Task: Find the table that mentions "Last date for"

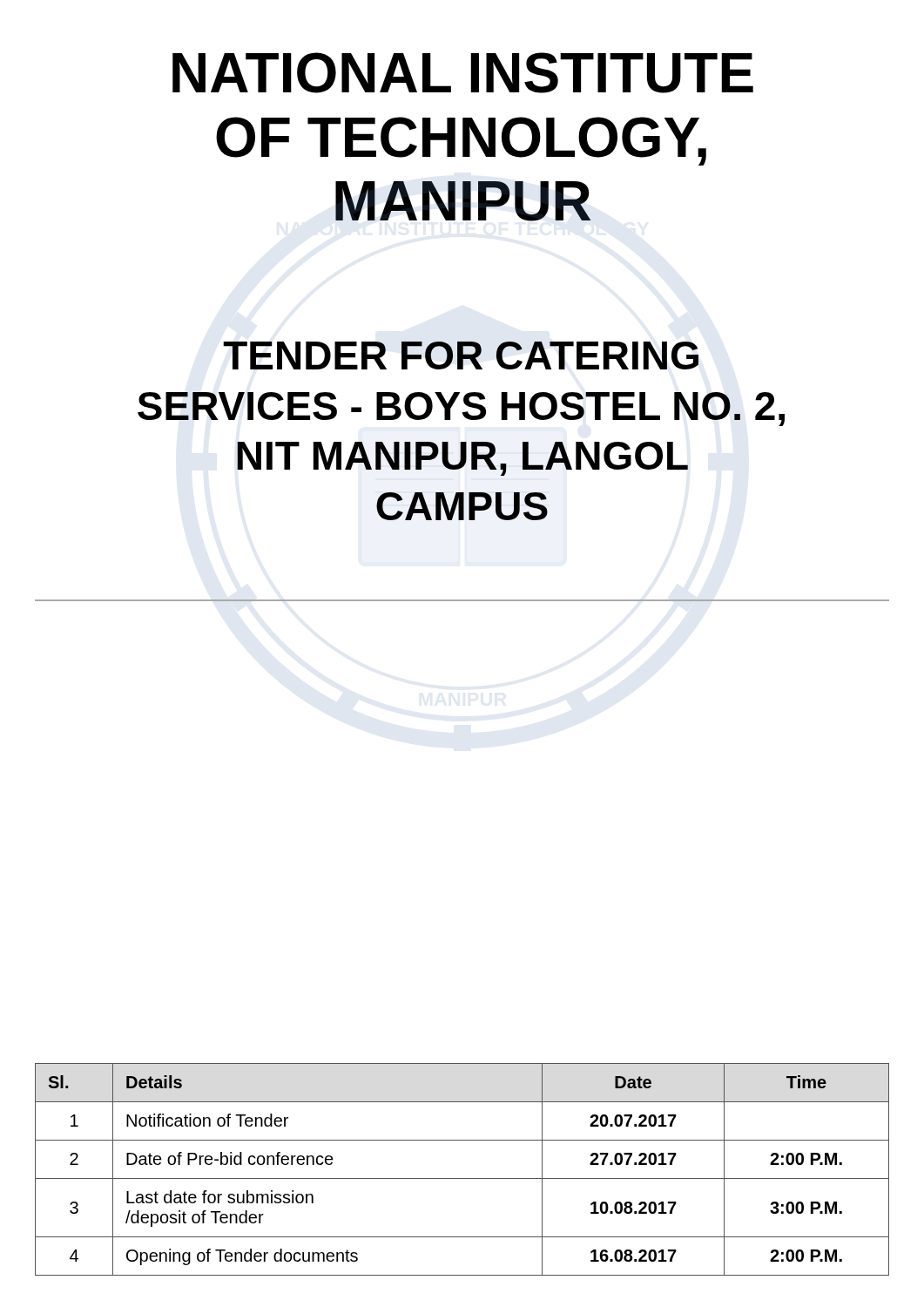Action: (462, 1169)
